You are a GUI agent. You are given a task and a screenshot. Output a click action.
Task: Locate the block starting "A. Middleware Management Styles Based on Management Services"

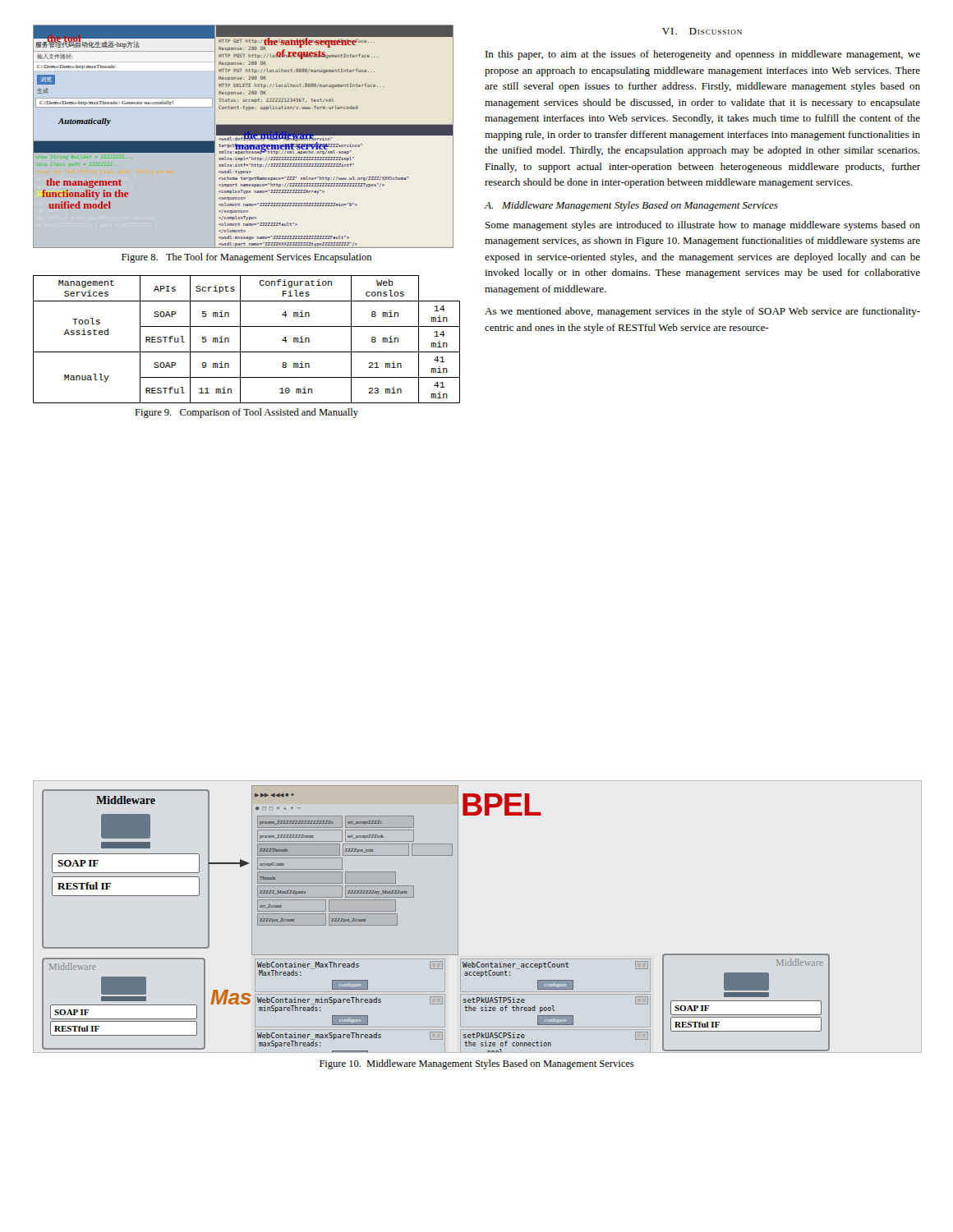[631, 205]
